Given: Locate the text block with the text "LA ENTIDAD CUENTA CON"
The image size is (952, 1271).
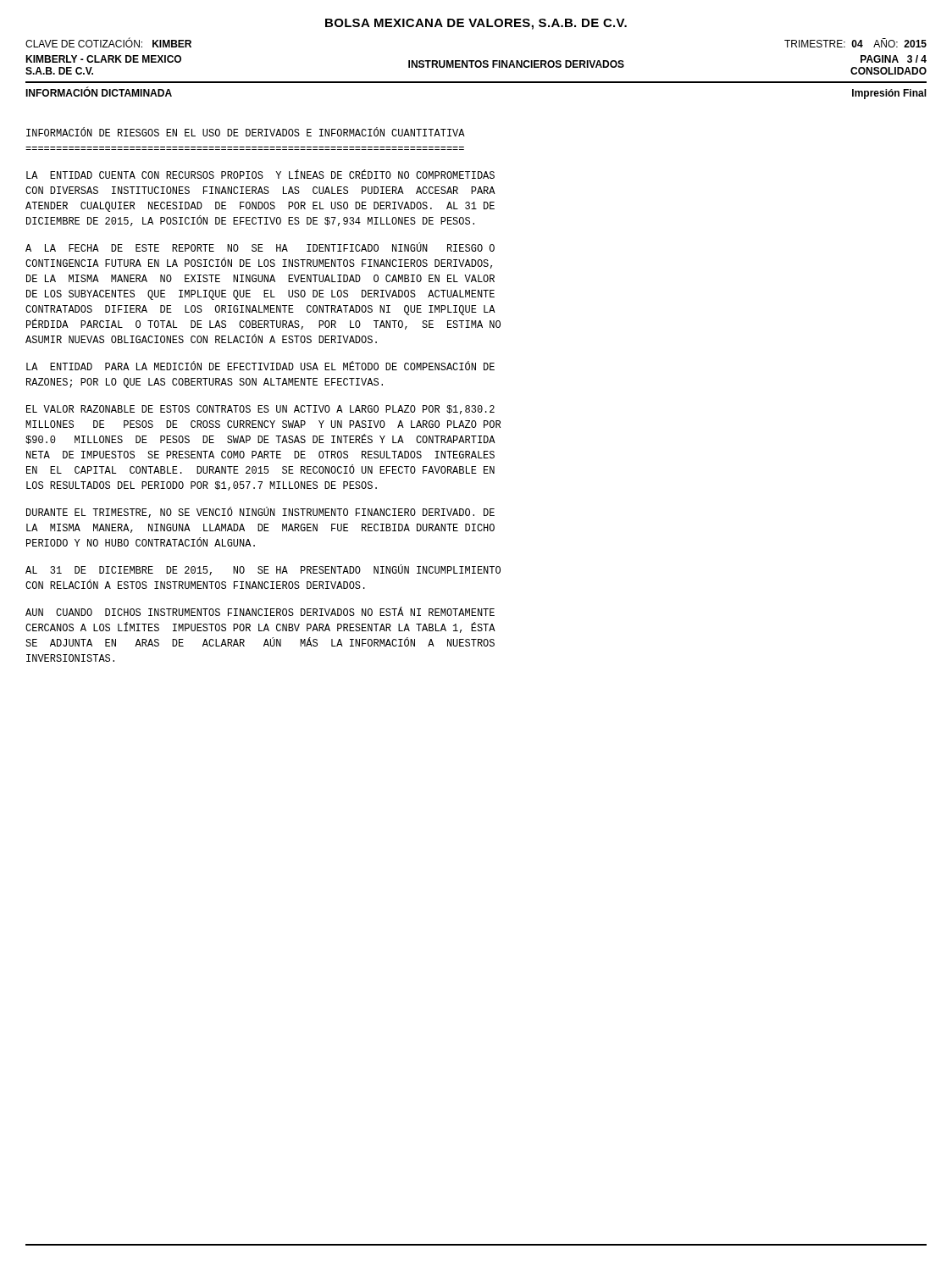Looking at the screenshot, I should (260, 199).
